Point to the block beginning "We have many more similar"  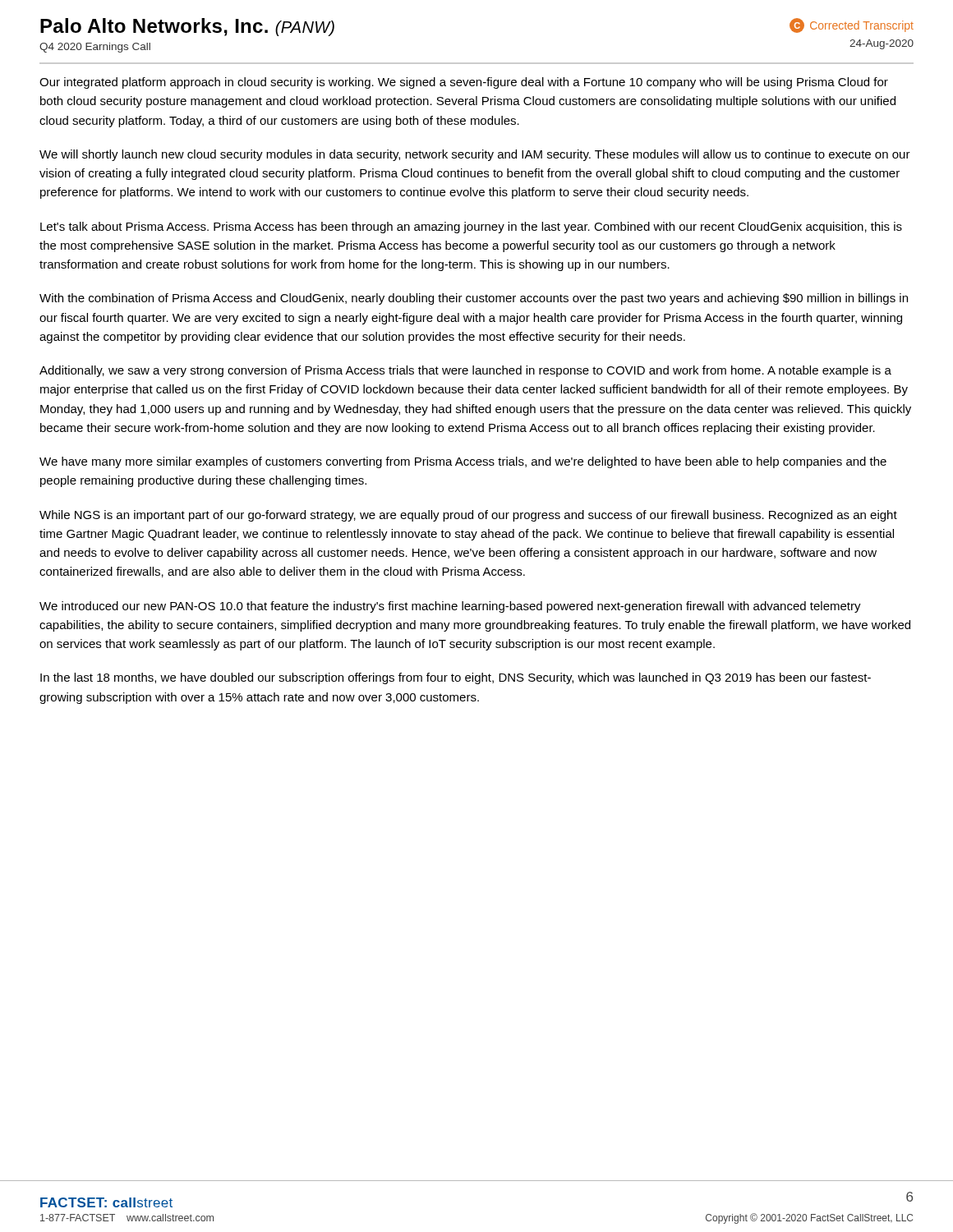point(463,471)
